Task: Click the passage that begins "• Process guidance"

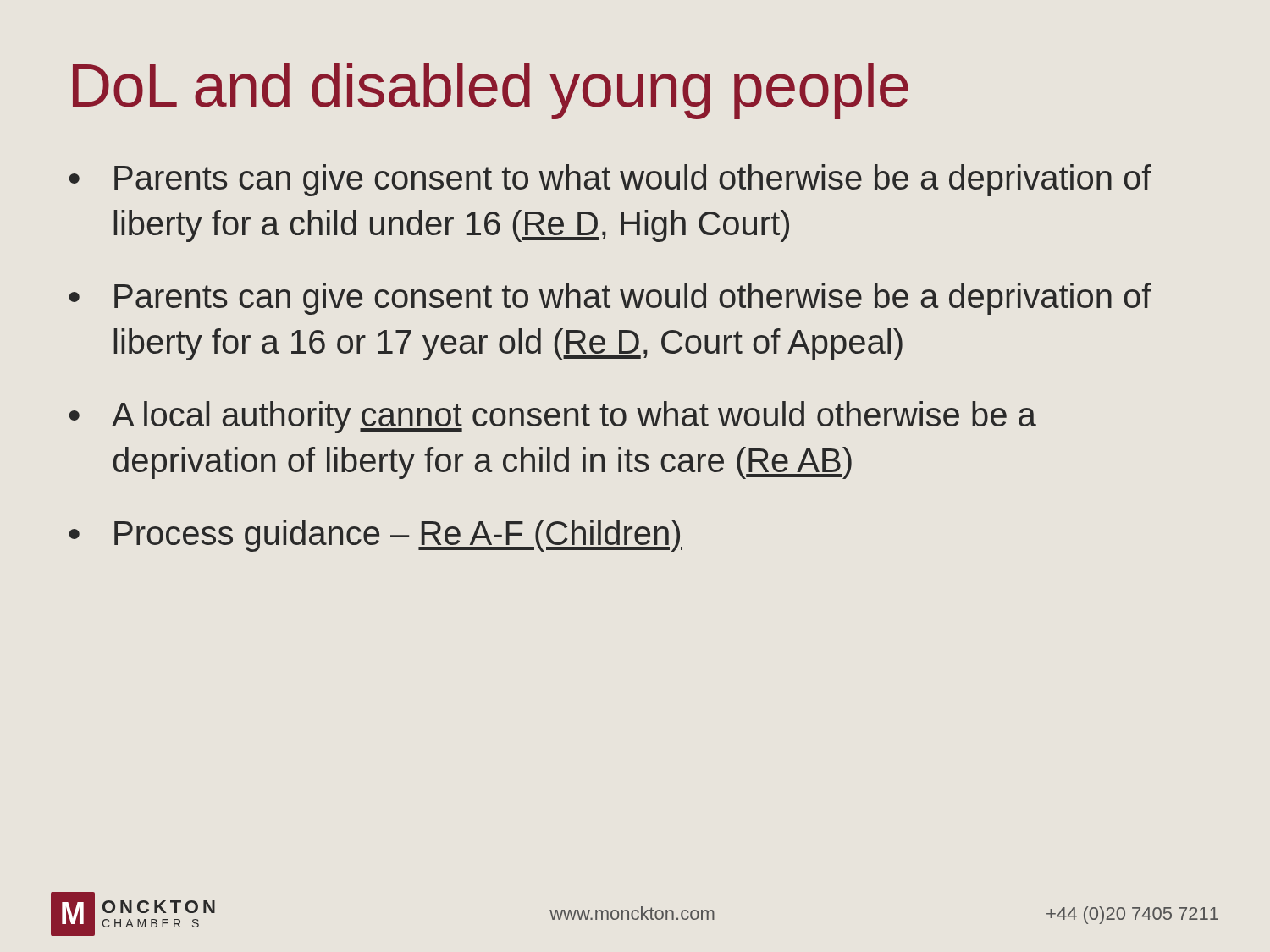Action: (x=635, y=533)
